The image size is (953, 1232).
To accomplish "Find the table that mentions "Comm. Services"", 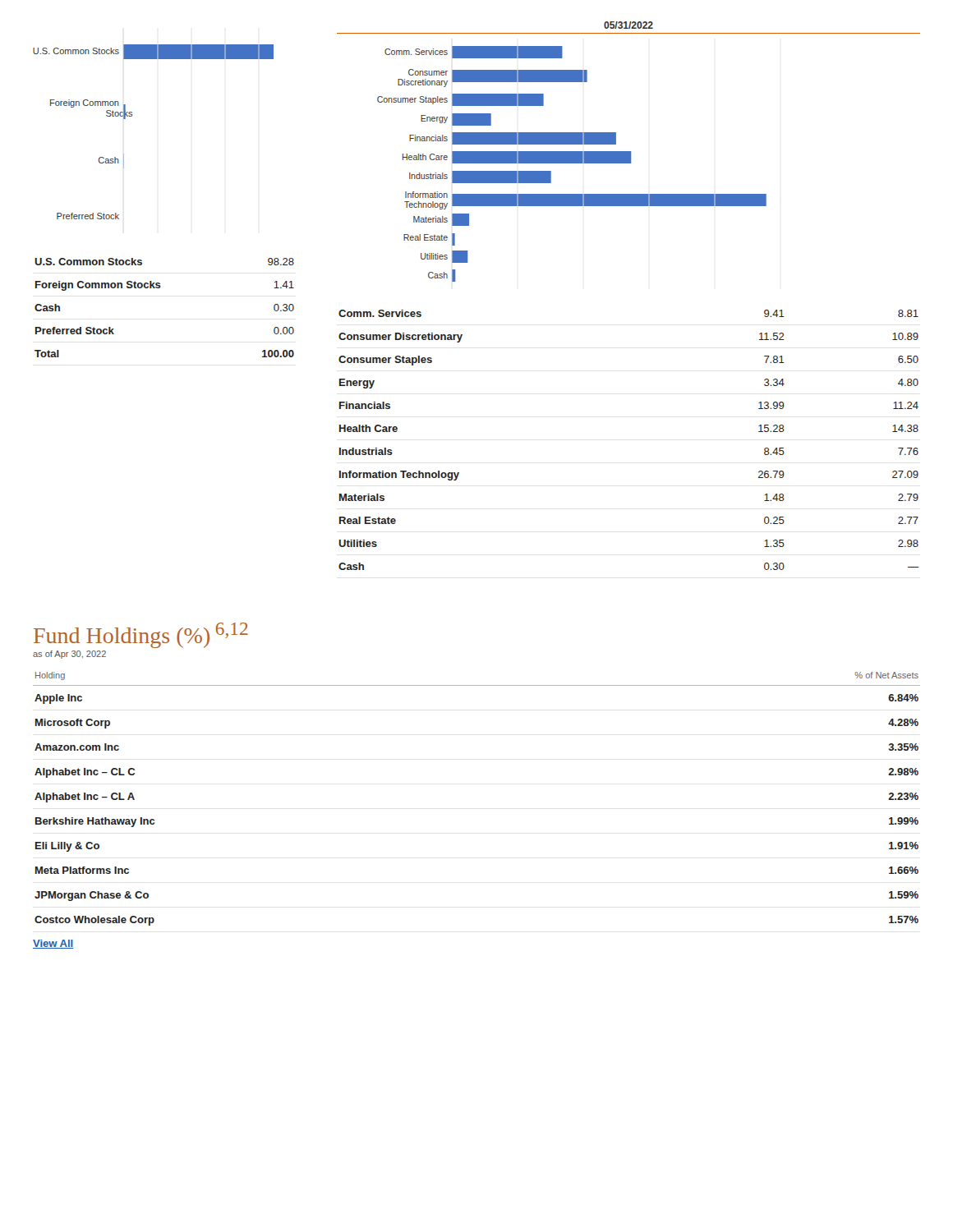I will [628, 440].
